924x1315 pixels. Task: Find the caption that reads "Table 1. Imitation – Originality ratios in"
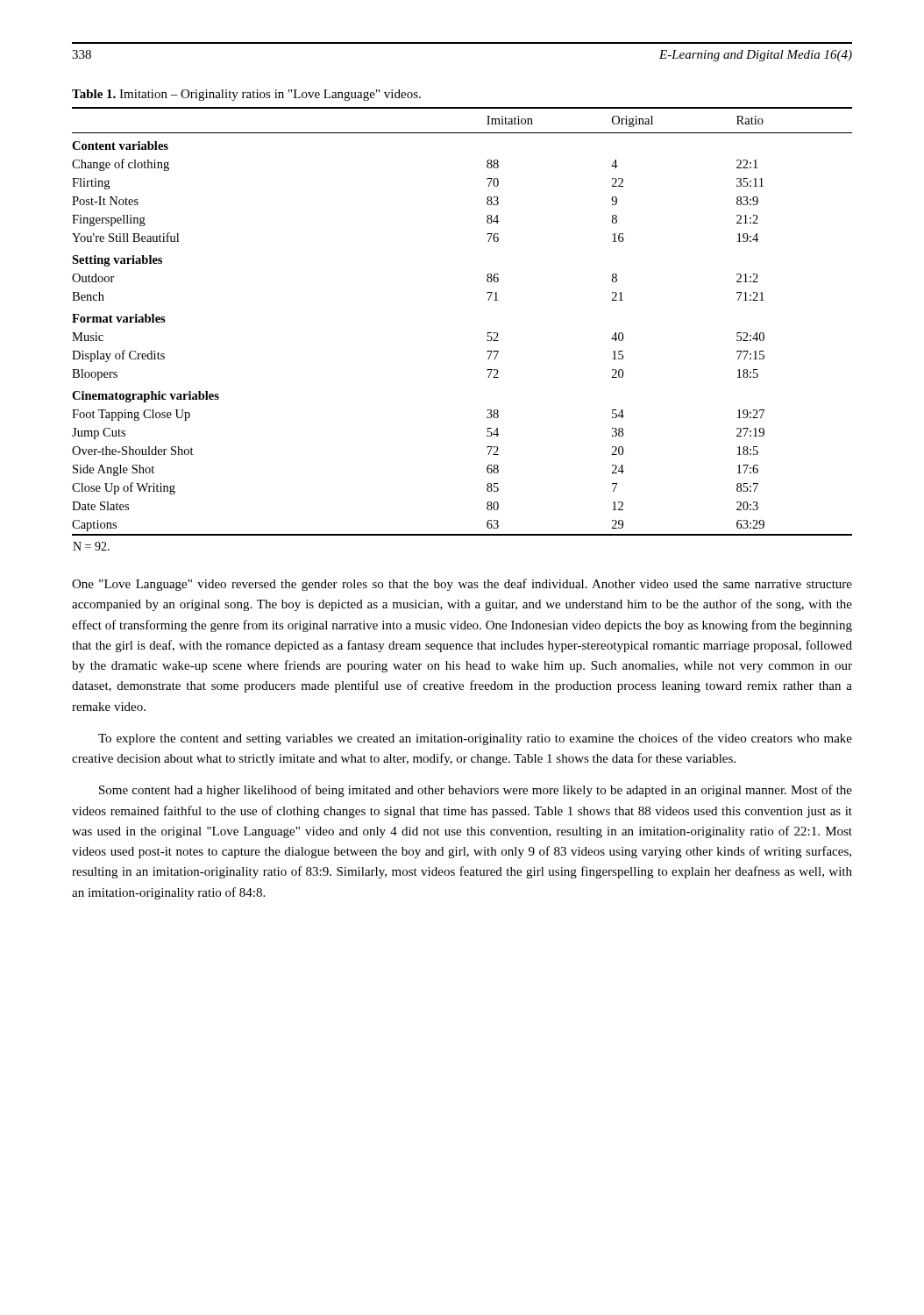point(247,94)
